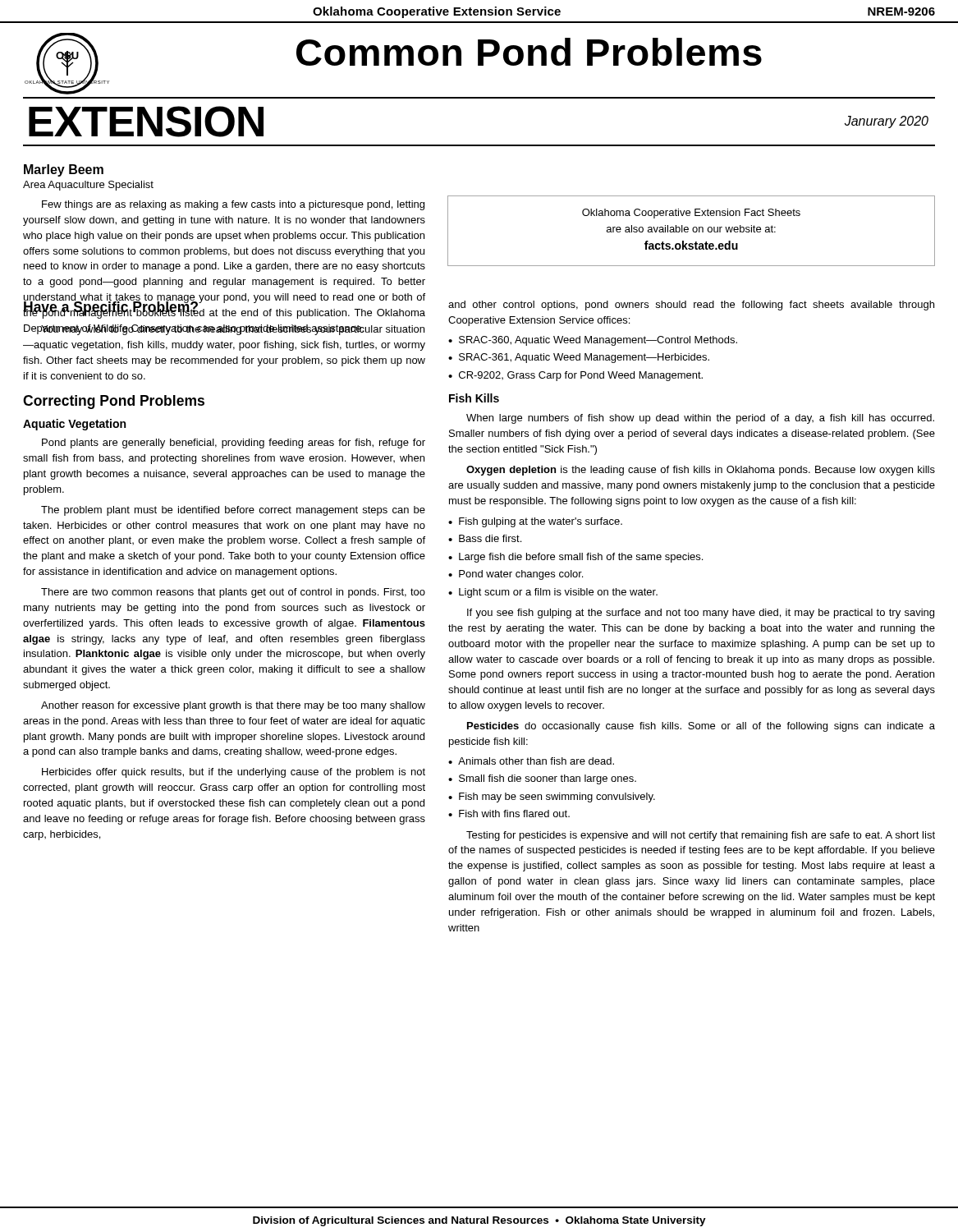Screen dimensions: 1232x958
Task: Where does it say "Common Pond Problems"?
Action: (x=529, y=52)
